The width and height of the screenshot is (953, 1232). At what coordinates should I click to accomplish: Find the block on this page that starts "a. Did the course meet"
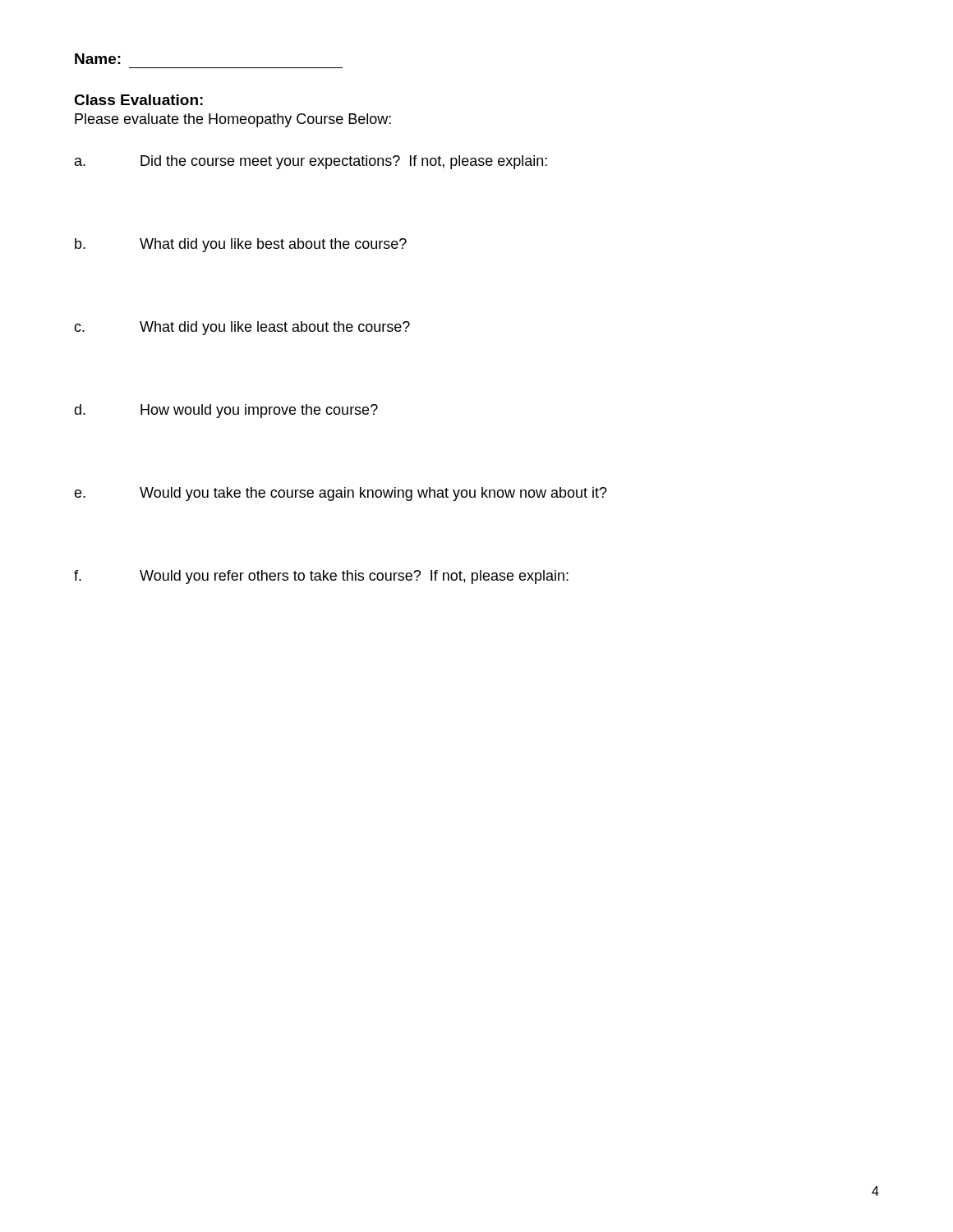point(476,161)
